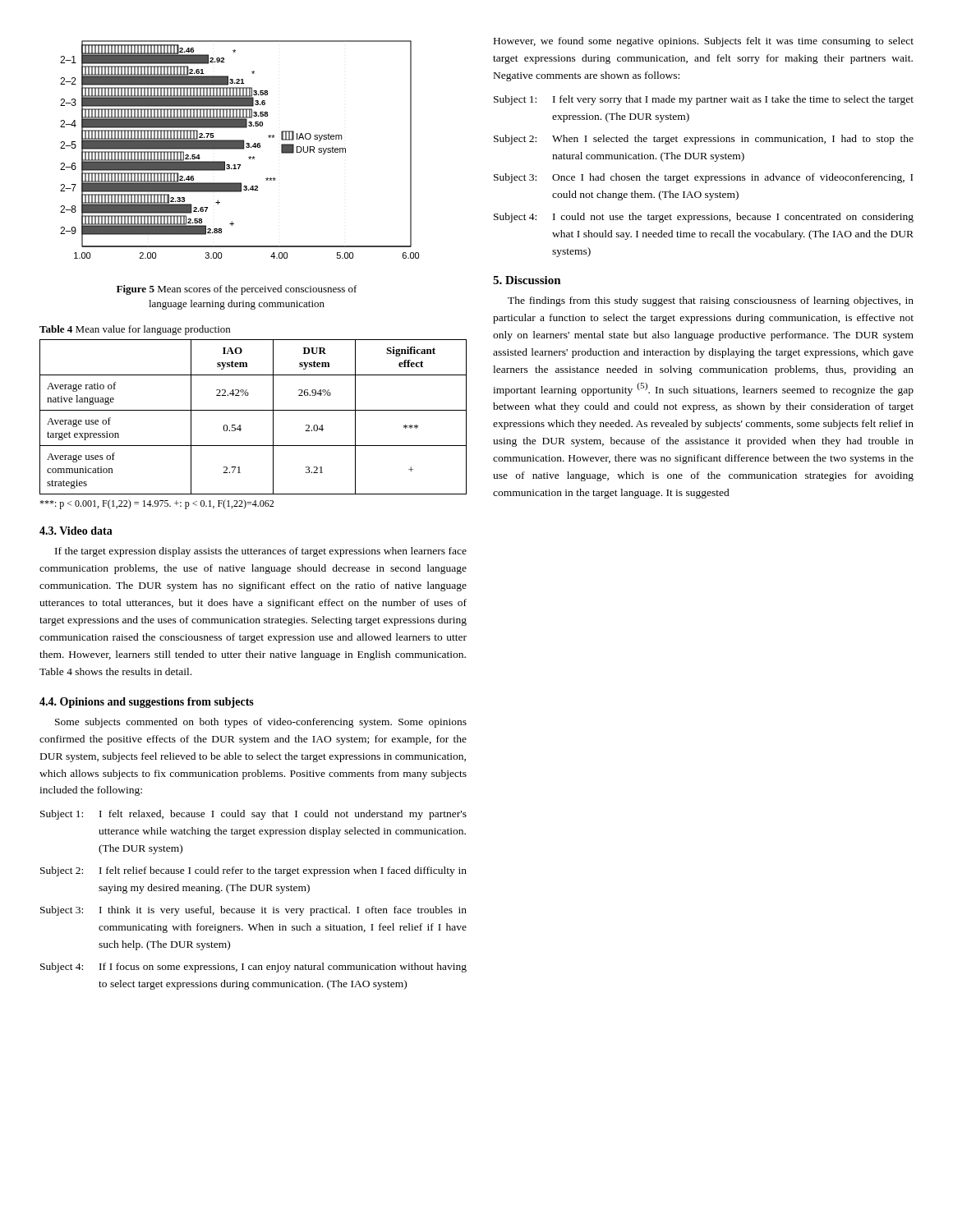The image size is (953, 1232).
Task: Point to the block starting "Subject 1: I felt very sorry"
Action: [x=703, y=108]
